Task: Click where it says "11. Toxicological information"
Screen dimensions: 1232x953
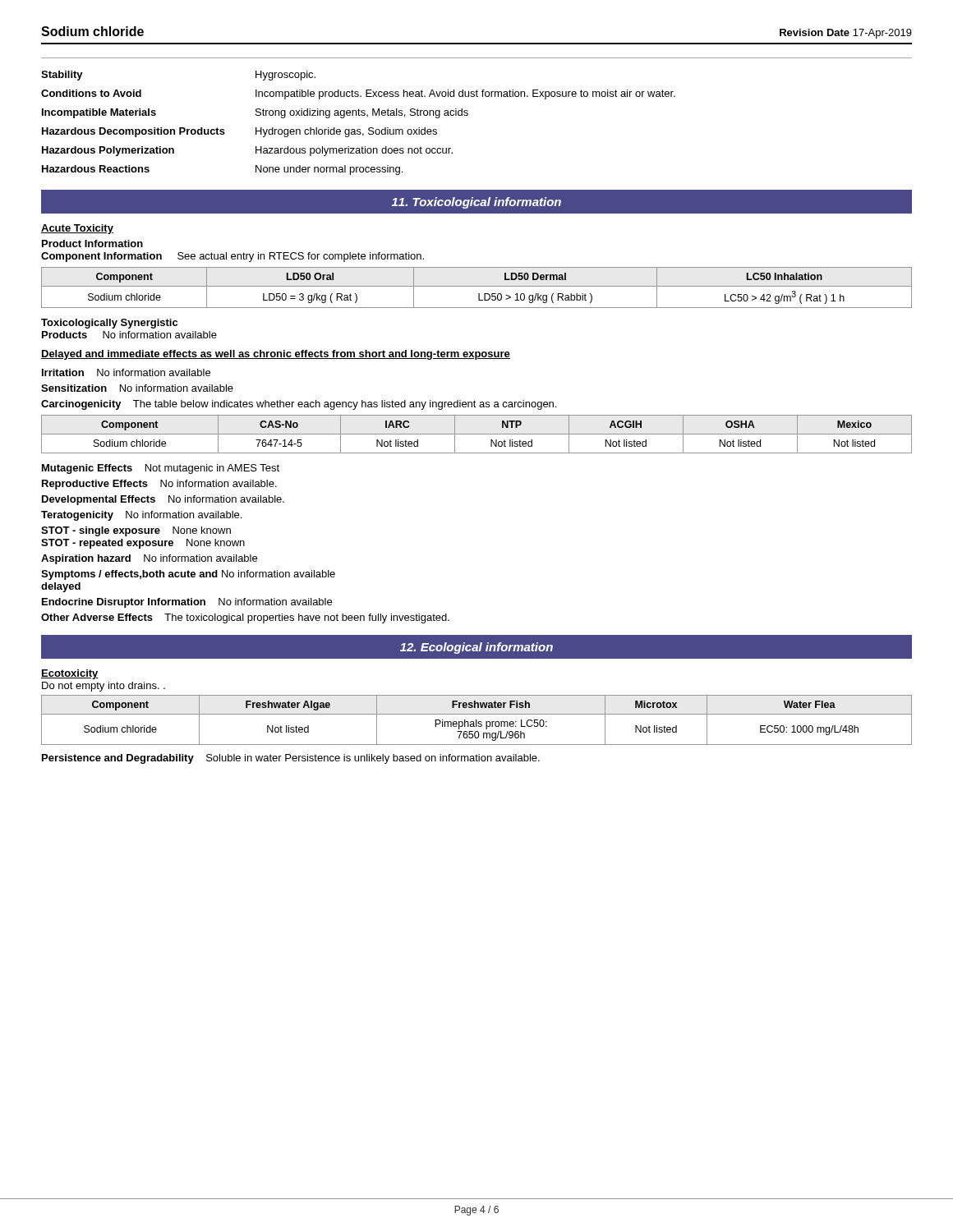Action: 476,202
